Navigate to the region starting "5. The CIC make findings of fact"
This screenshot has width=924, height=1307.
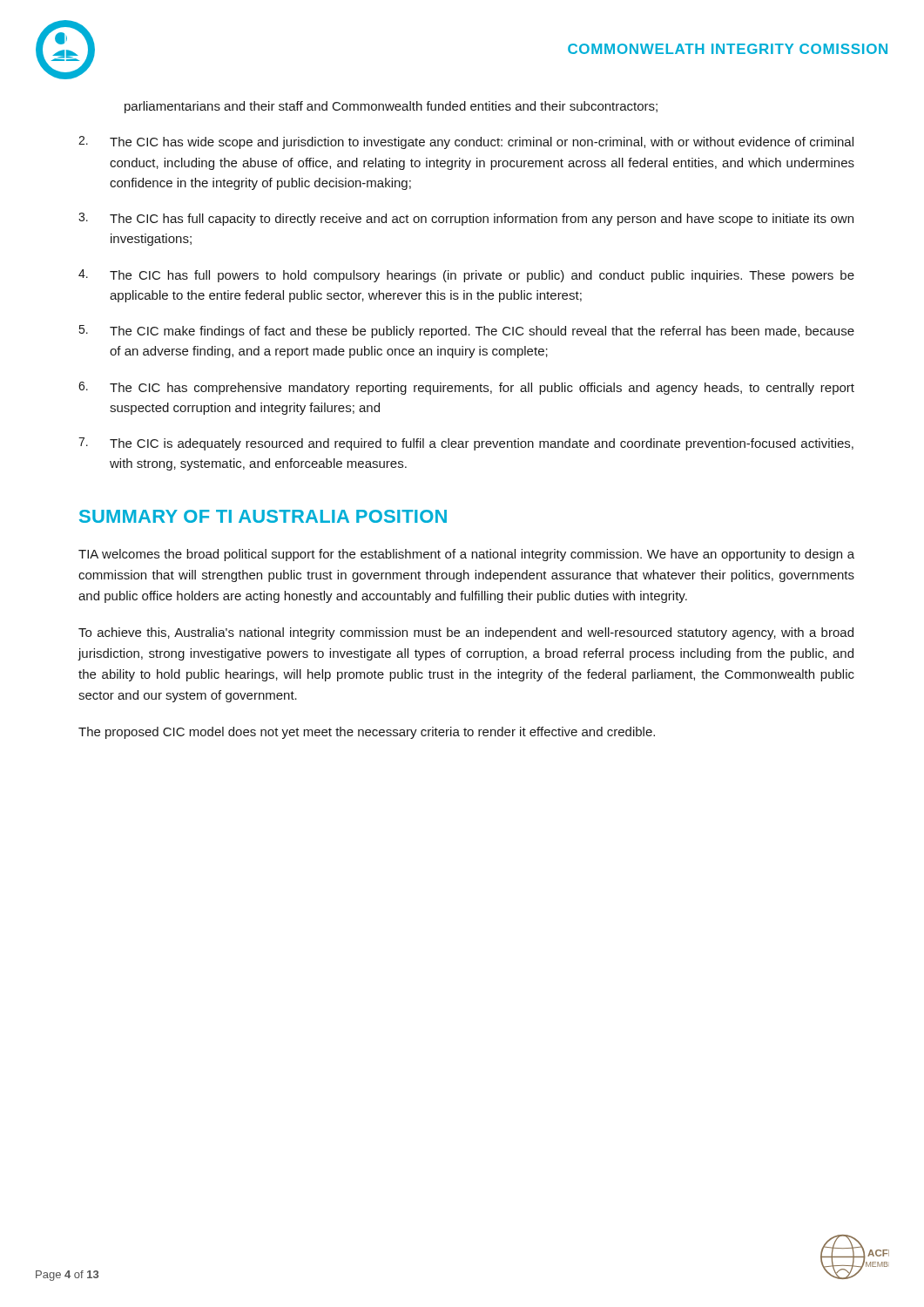tap(466, 341)
